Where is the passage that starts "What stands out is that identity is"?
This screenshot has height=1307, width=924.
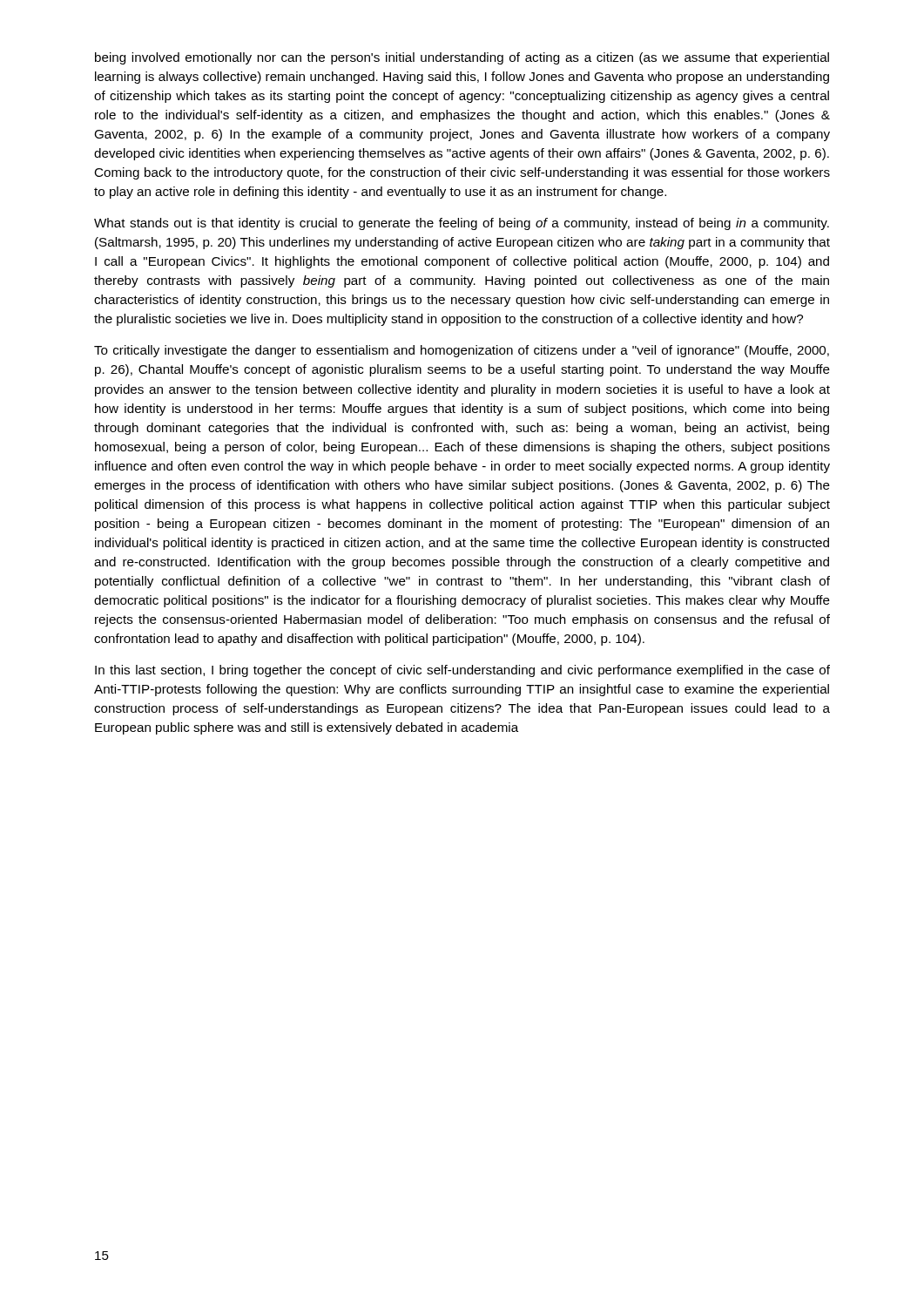click(x=462, y=271)
